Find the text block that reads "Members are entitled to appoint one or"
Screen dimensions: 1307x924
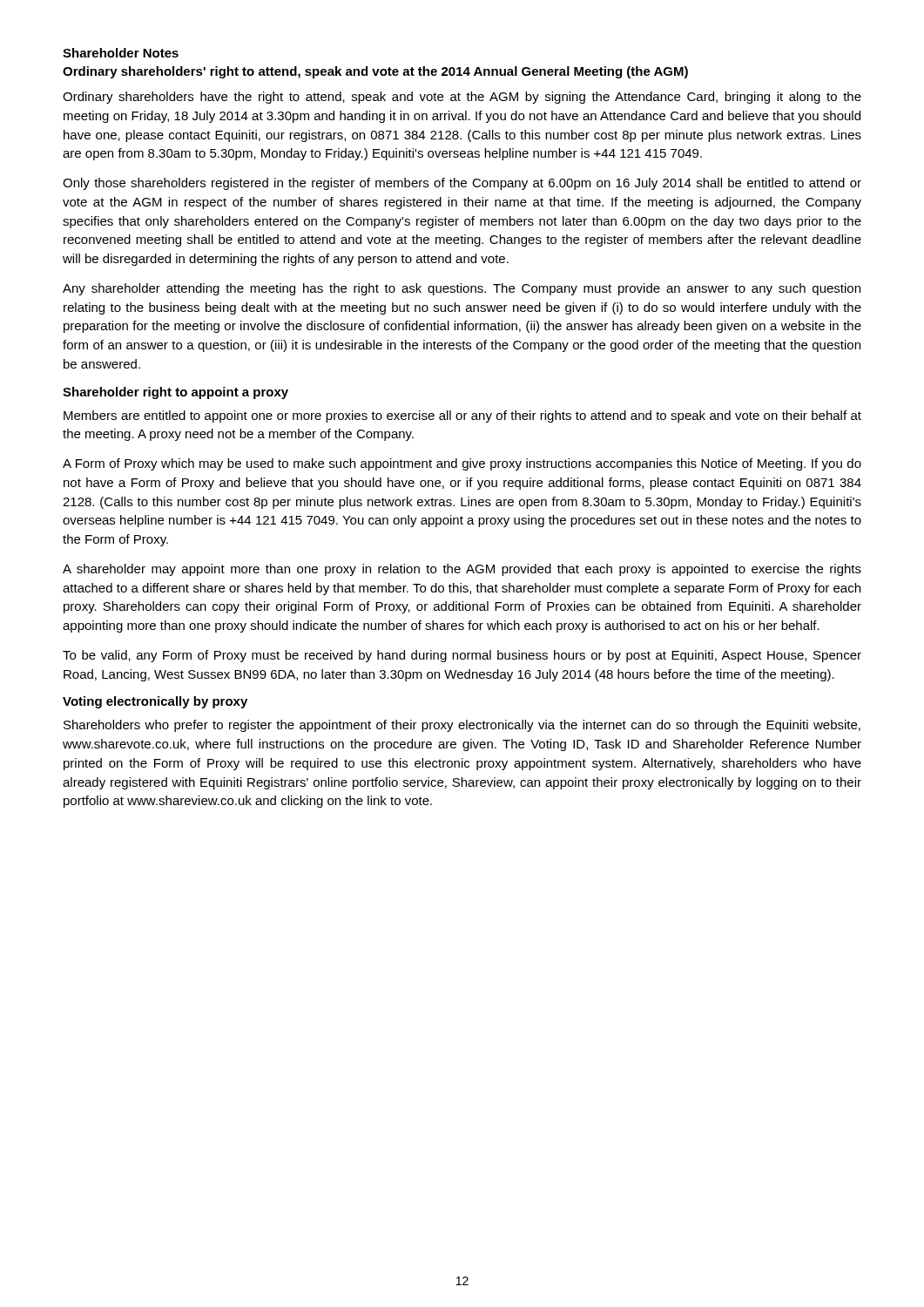462,425
